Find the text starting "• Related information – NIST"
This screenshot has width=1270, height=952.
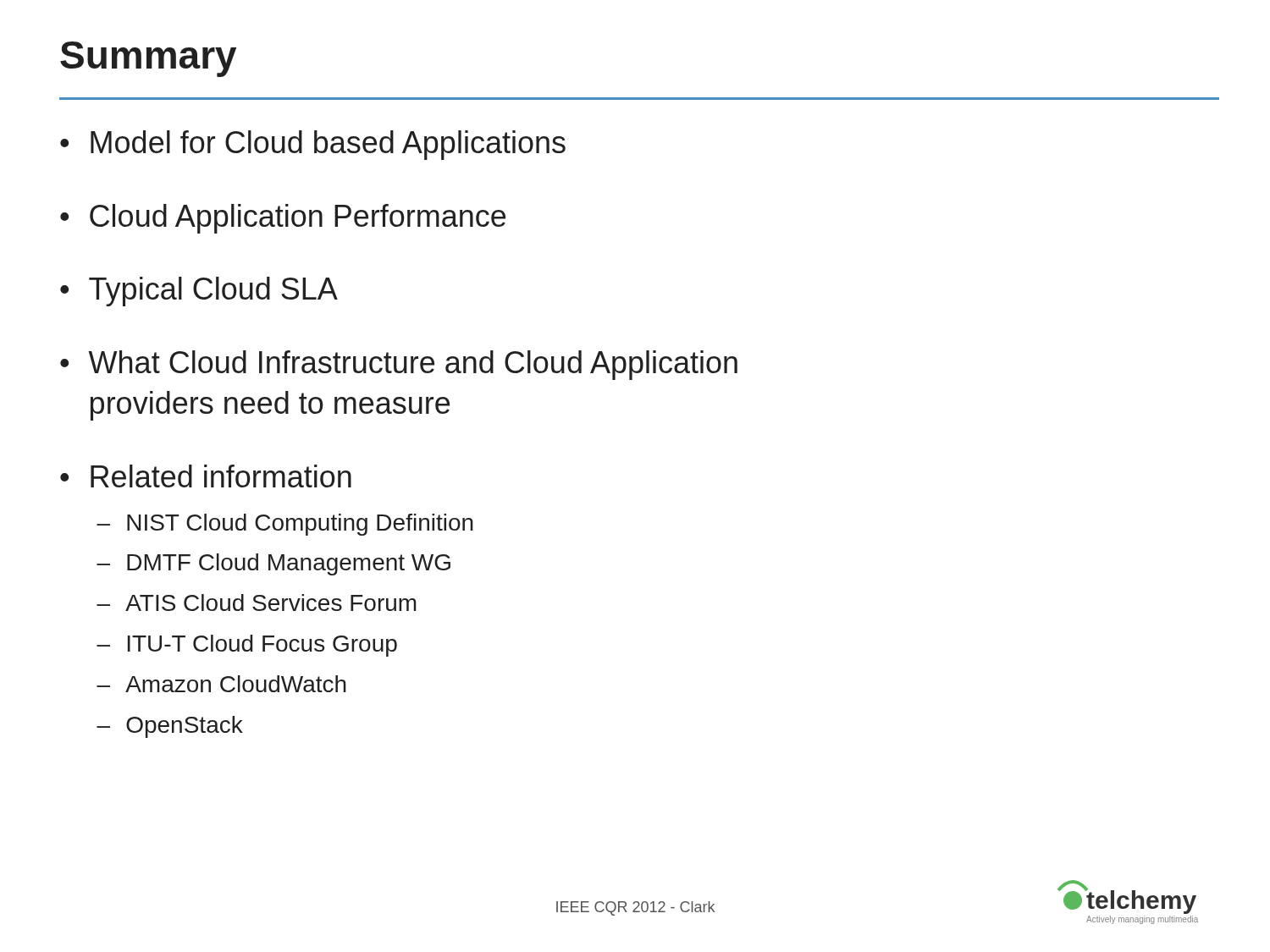267,603
